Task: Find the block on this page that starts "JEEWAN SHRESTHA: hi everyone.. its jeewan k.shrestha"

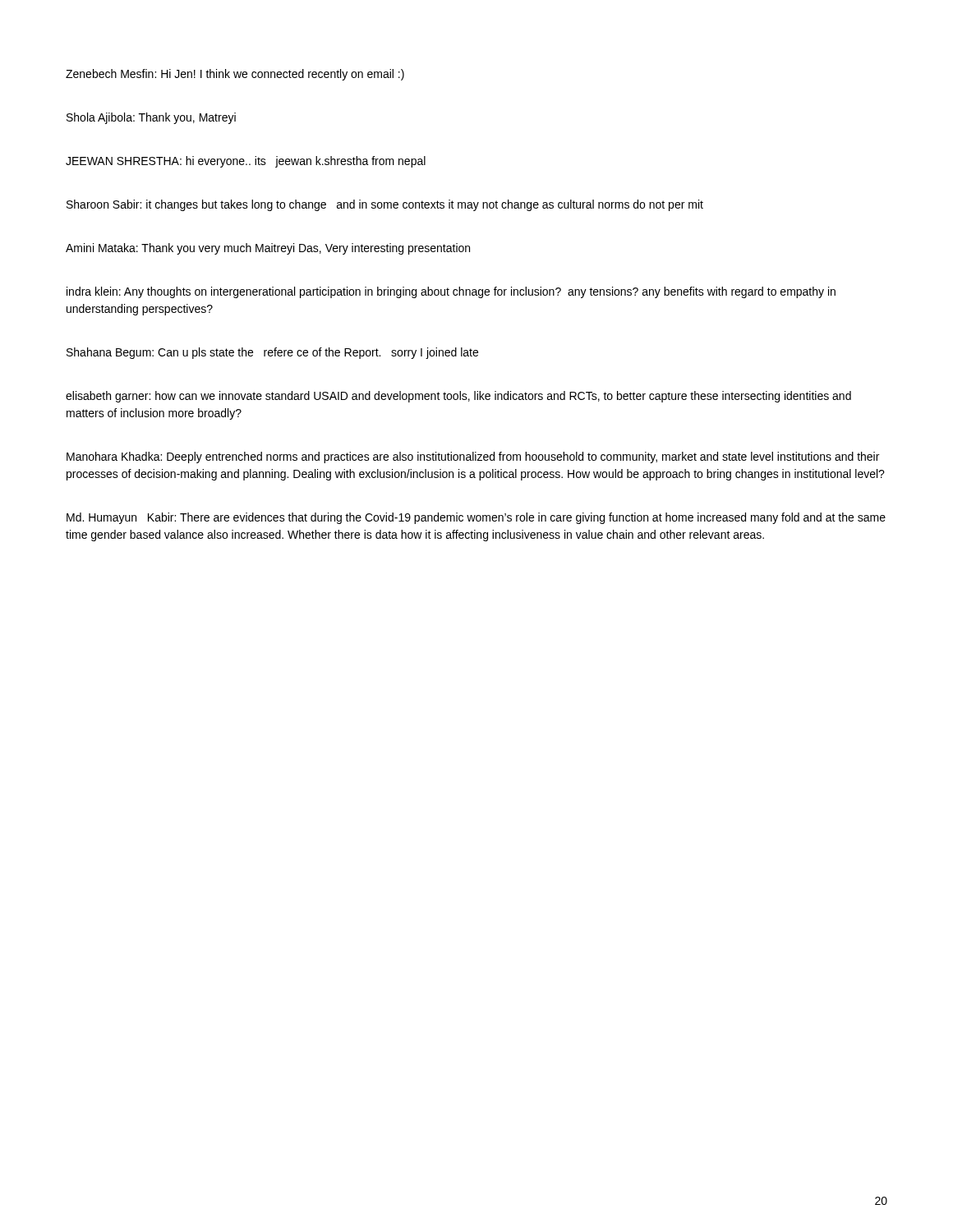Action: [x=246, y=161]
